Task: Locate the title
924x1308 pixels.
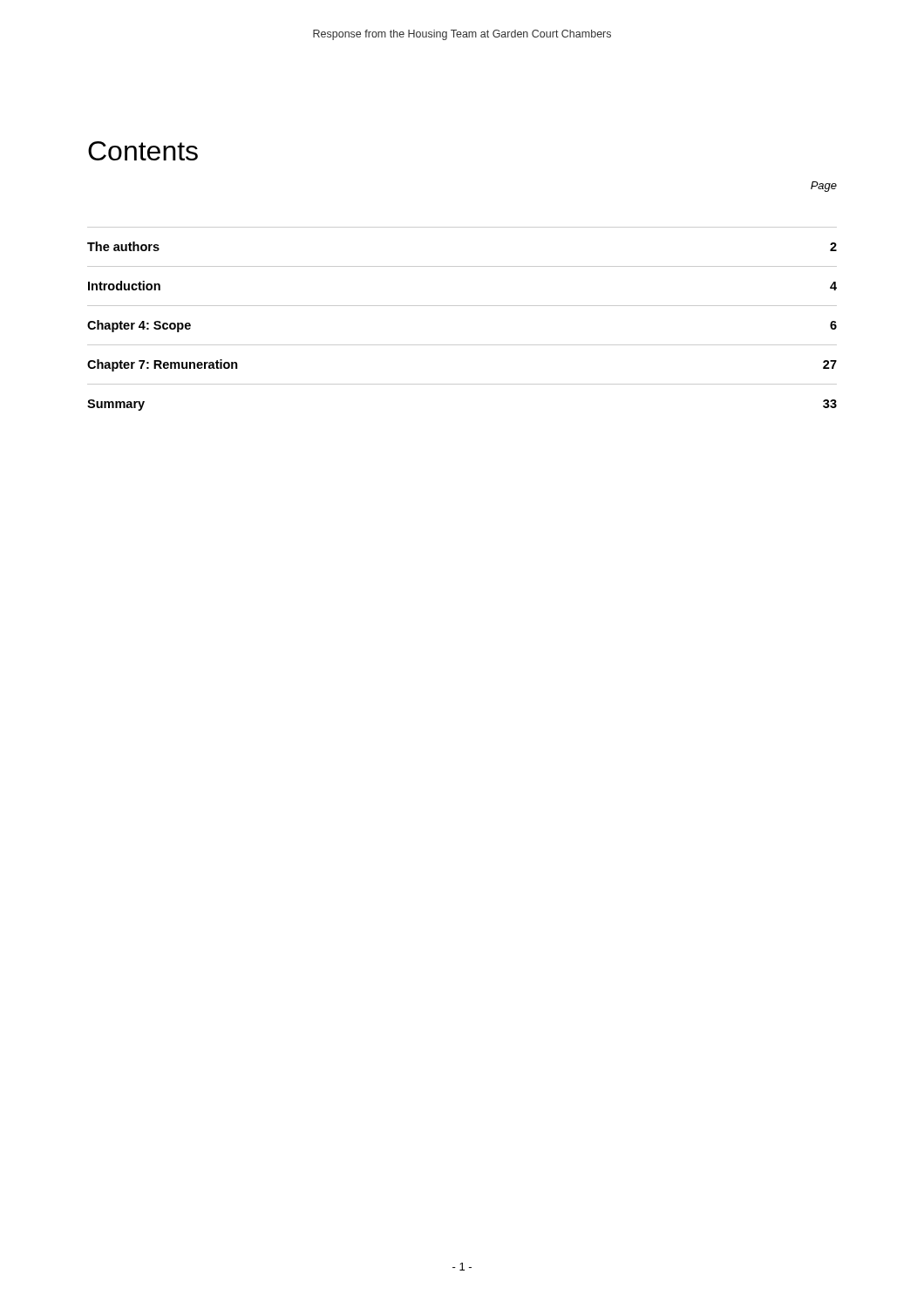Action: pos(143,151)
